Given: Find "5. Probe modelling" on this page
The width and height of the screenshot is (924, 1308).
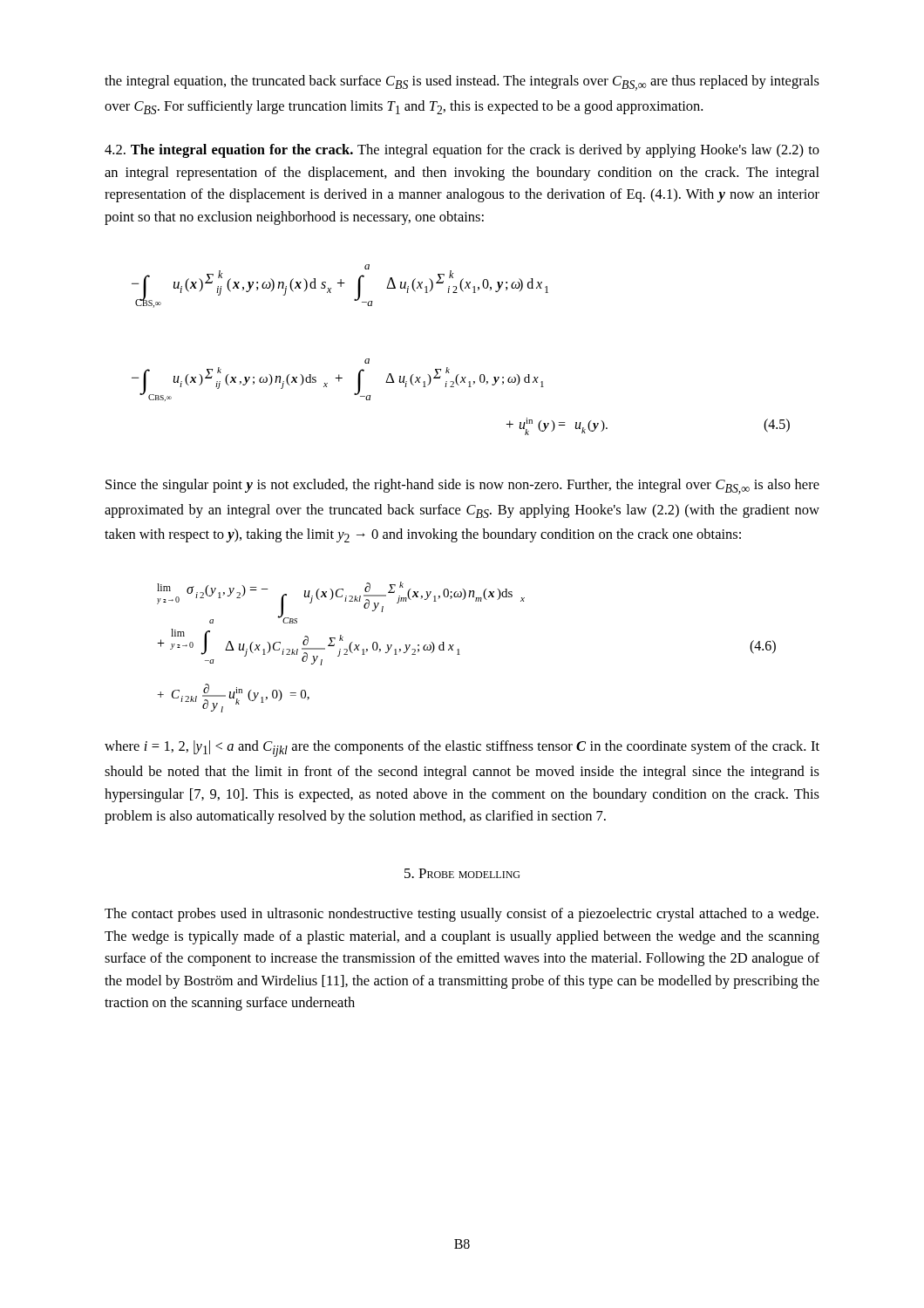Looking at the screenshot, I should coord(462,874).
